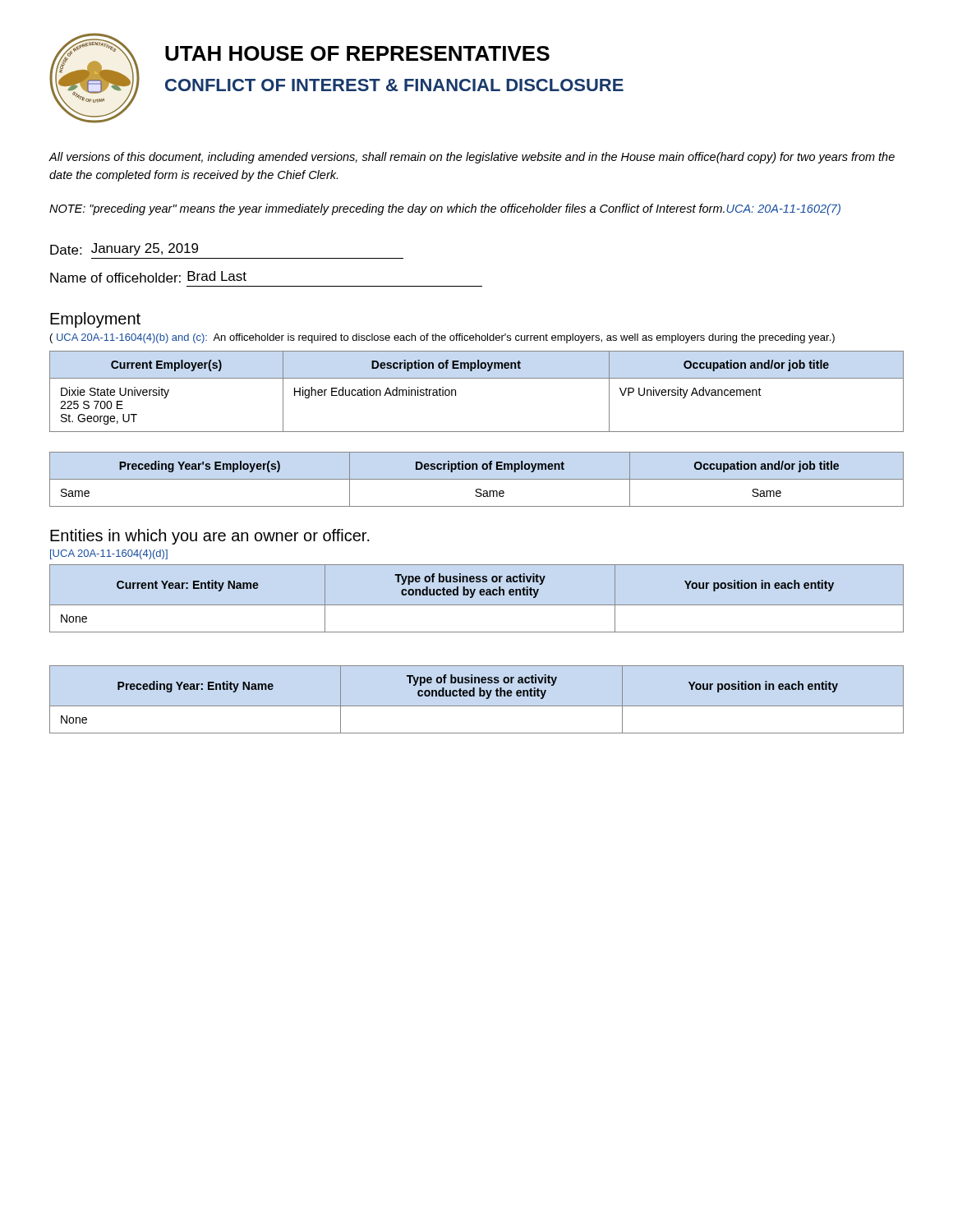Find the logo

(94, 78)
